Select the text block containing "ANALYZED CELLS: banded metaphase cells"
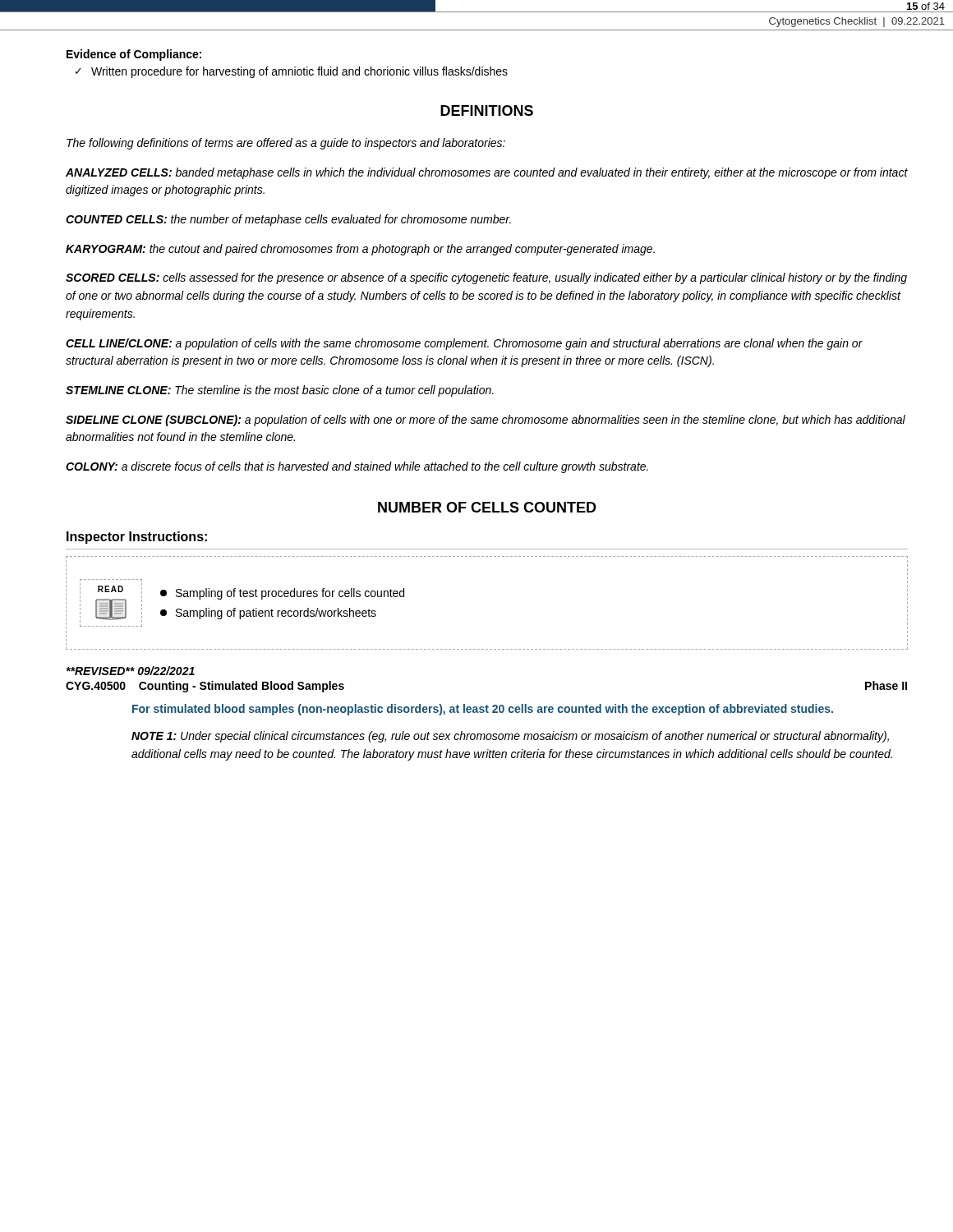Viewport: 953px width, 1232px height. pos(487,181)
